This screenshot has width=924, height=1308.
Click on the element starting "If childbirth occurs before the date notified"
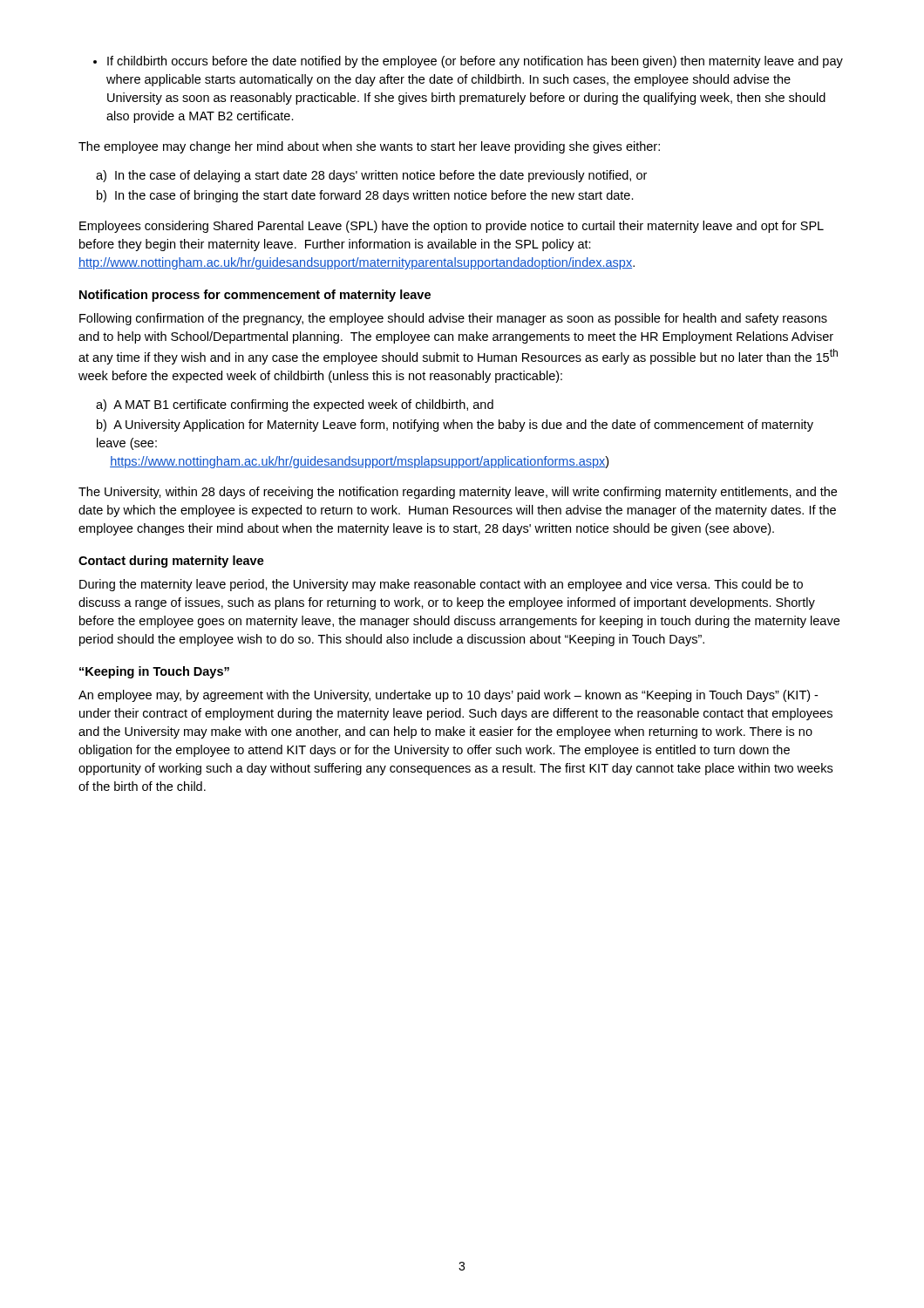[x=466, y=89]
